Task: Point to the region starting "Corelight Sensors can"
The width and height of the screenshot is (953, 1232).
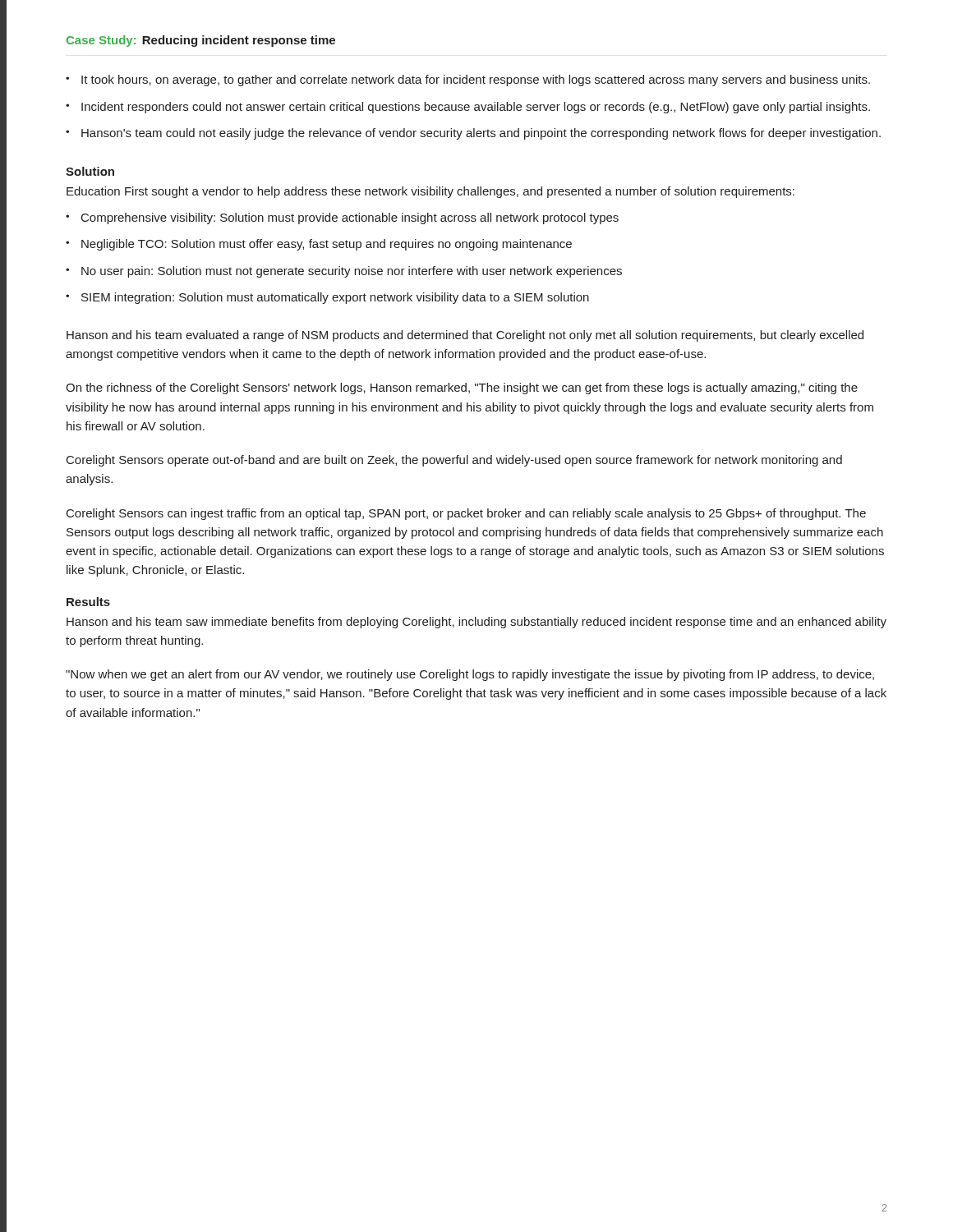Action: pos(475,541)
